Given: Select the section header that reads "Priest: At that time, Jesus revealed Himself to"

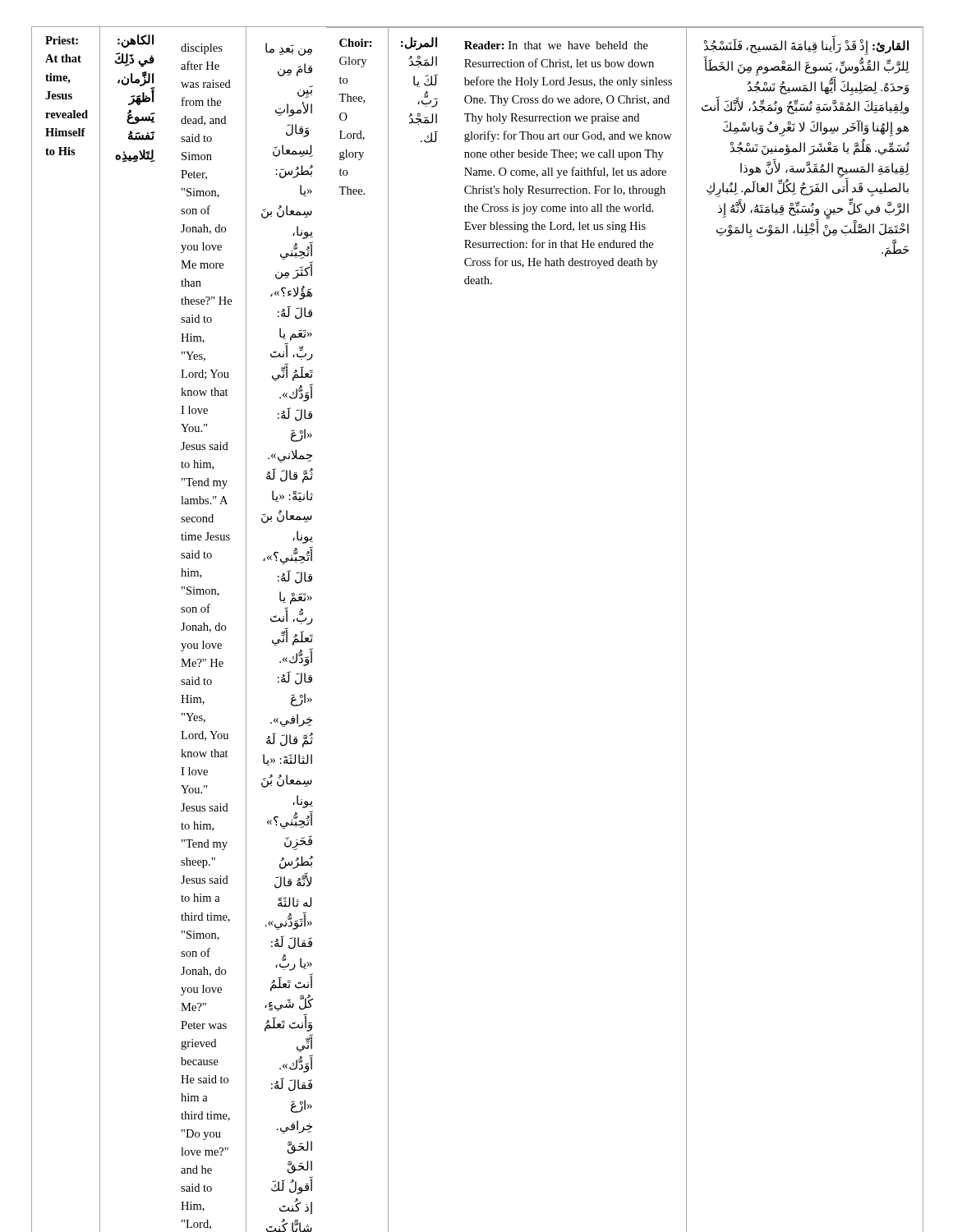Looking at the screenshot, I should (x=67, y=96).
